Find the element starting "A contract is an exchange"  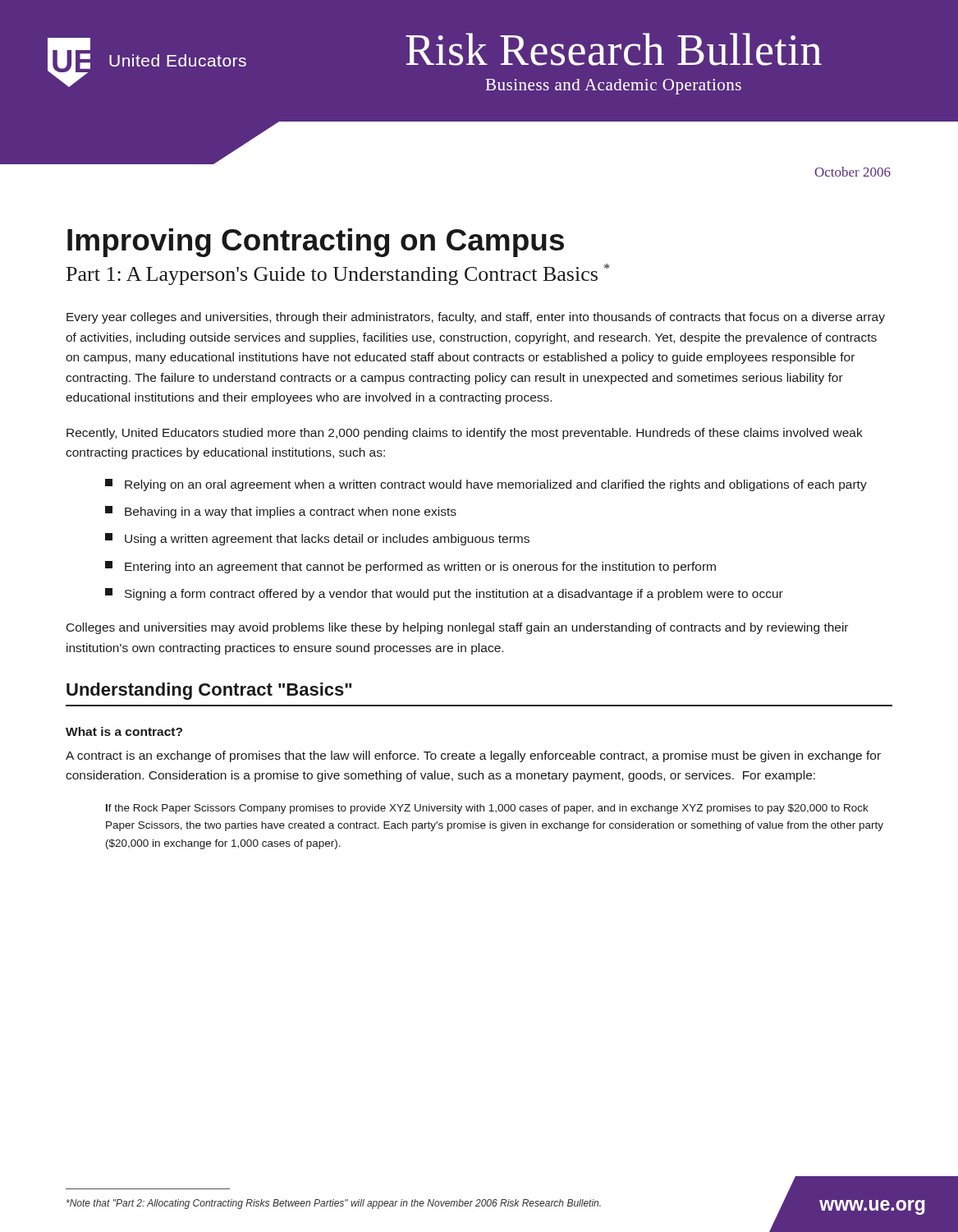(473, 765)
